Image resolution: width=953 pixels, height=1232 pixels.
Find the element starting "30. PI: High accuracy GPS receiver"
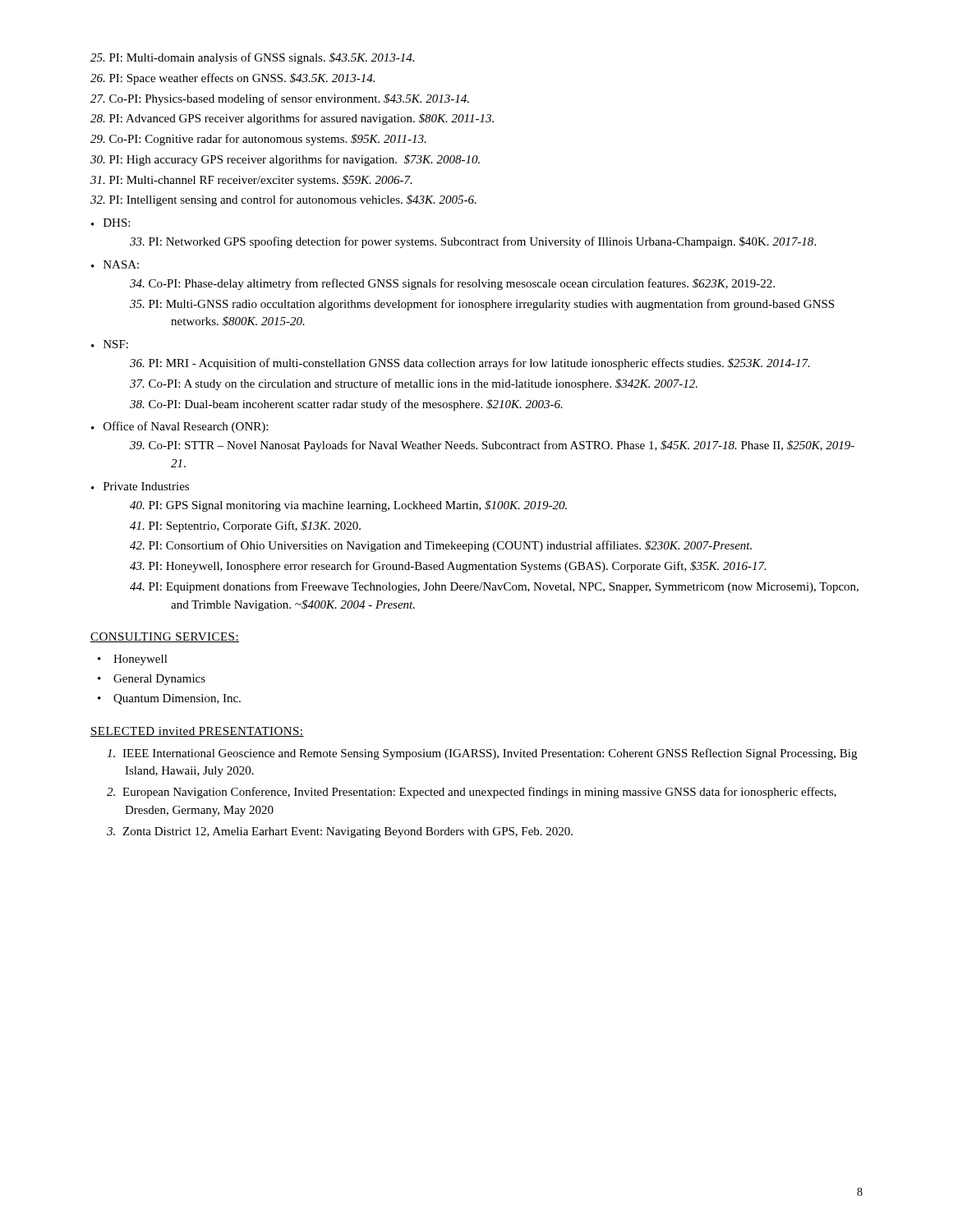(476, 160)
